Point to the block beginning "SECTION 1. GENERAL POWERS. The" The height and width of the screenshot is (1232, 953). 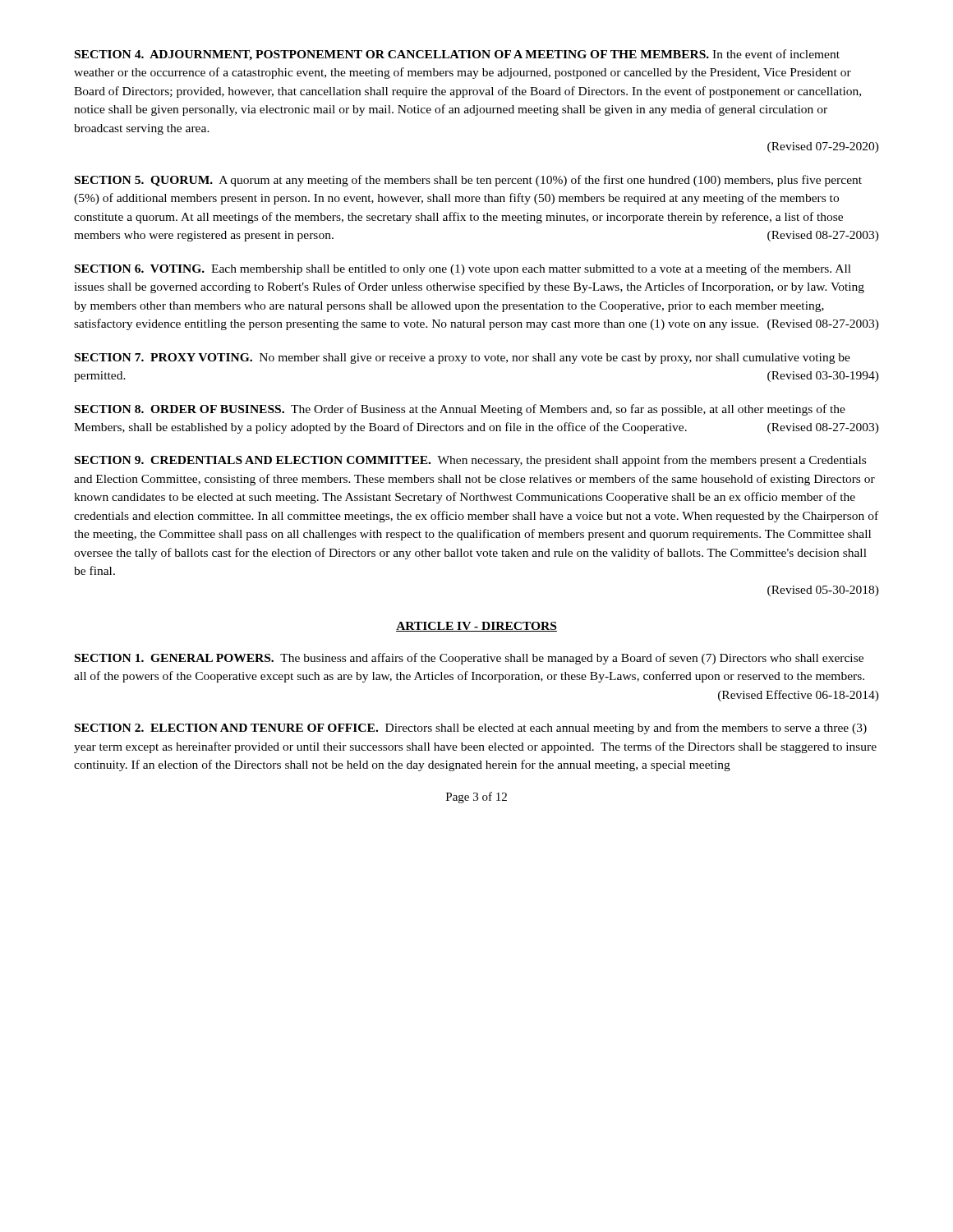[x=476, y=677]
